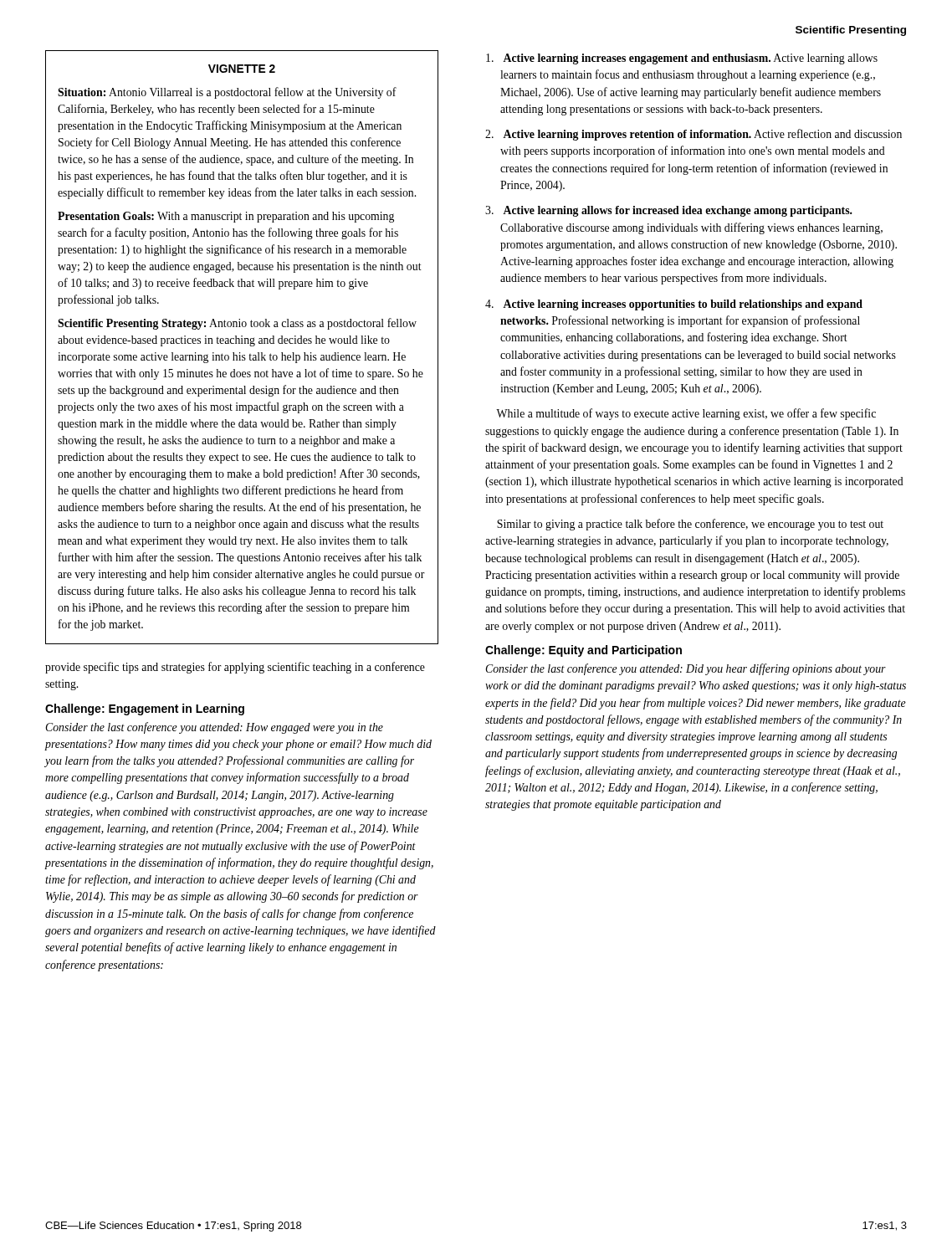
Task: Locate the block of text that opens with "Consider the last conference you attended: How engaged"
Action: pyautogui.click(x=240, y=846)
